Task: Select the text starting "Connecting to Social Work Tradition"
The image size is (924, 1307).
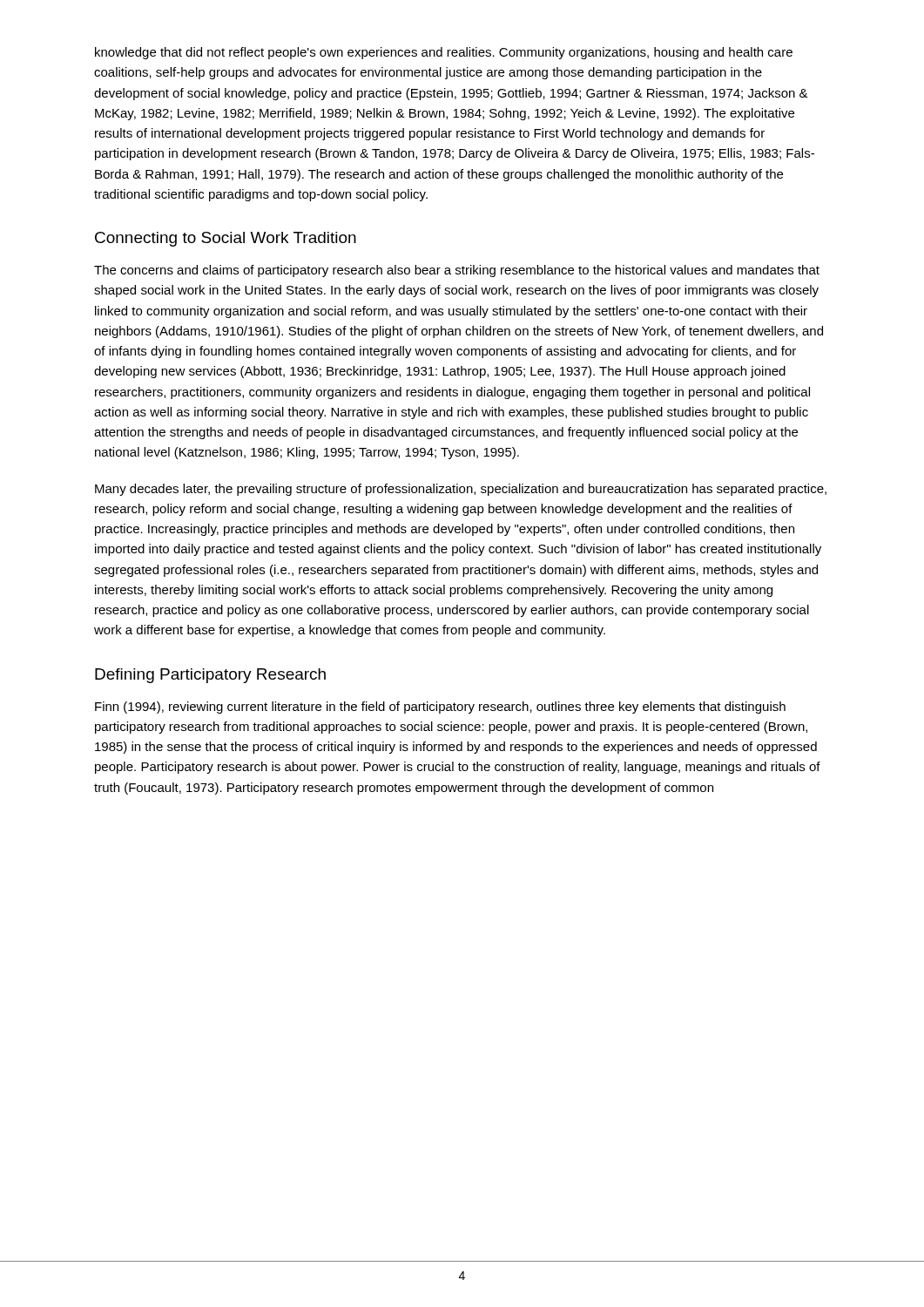Action: tap(225, 237)
